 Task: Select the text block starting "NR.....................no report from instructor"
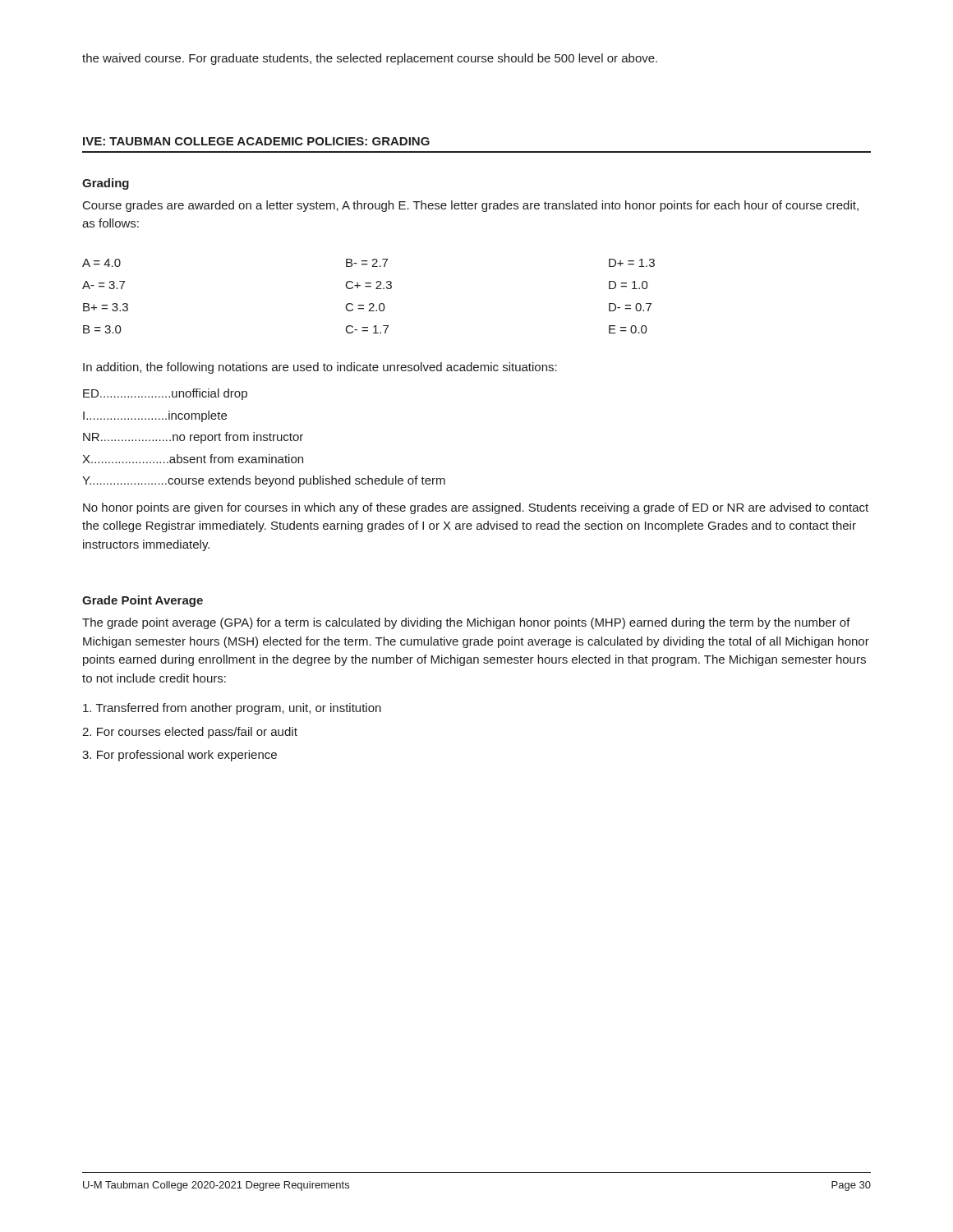click(193, 438)
